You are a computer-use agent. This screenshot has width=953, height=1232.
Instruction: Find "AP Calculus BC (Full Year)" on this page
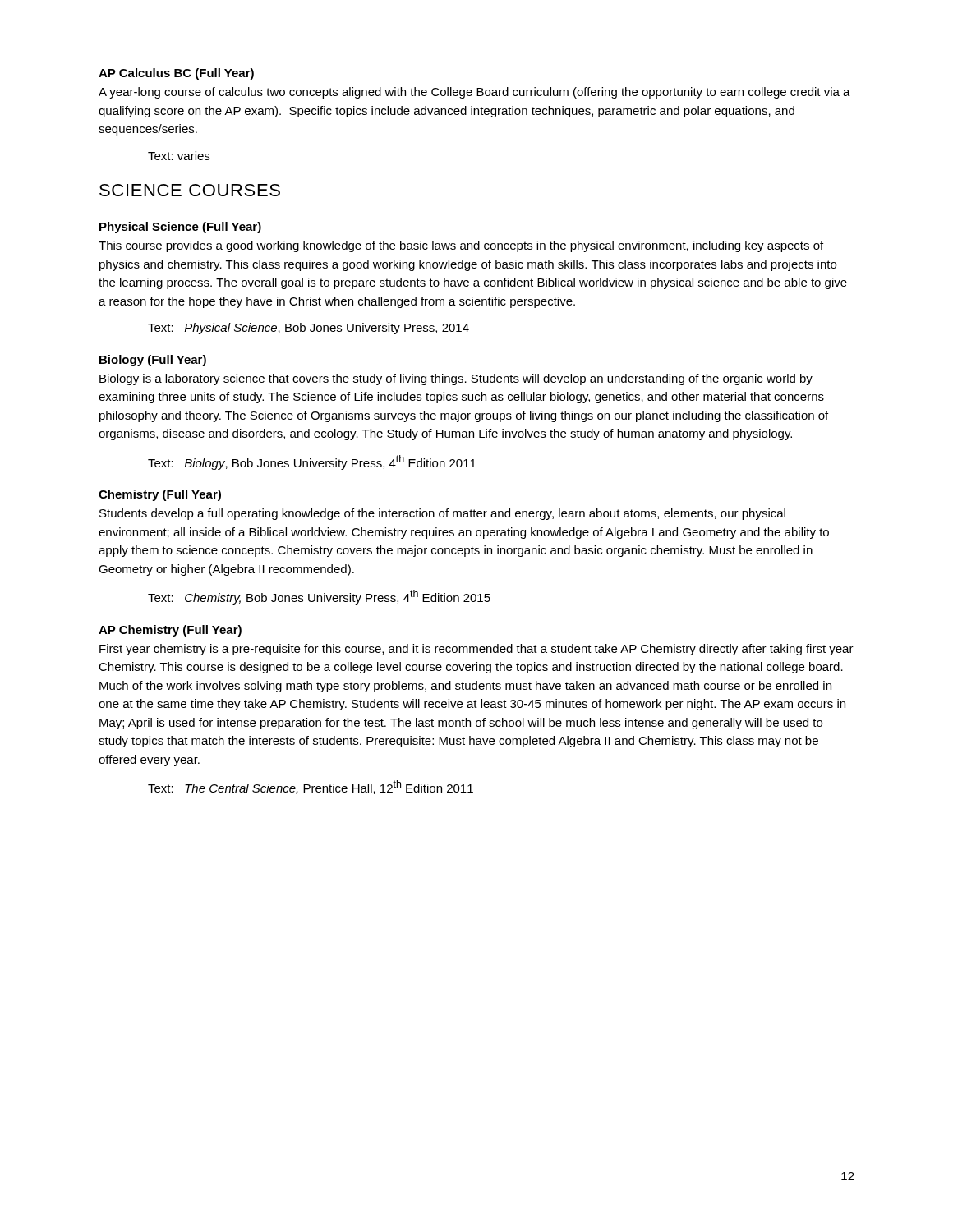click(176, 73)
